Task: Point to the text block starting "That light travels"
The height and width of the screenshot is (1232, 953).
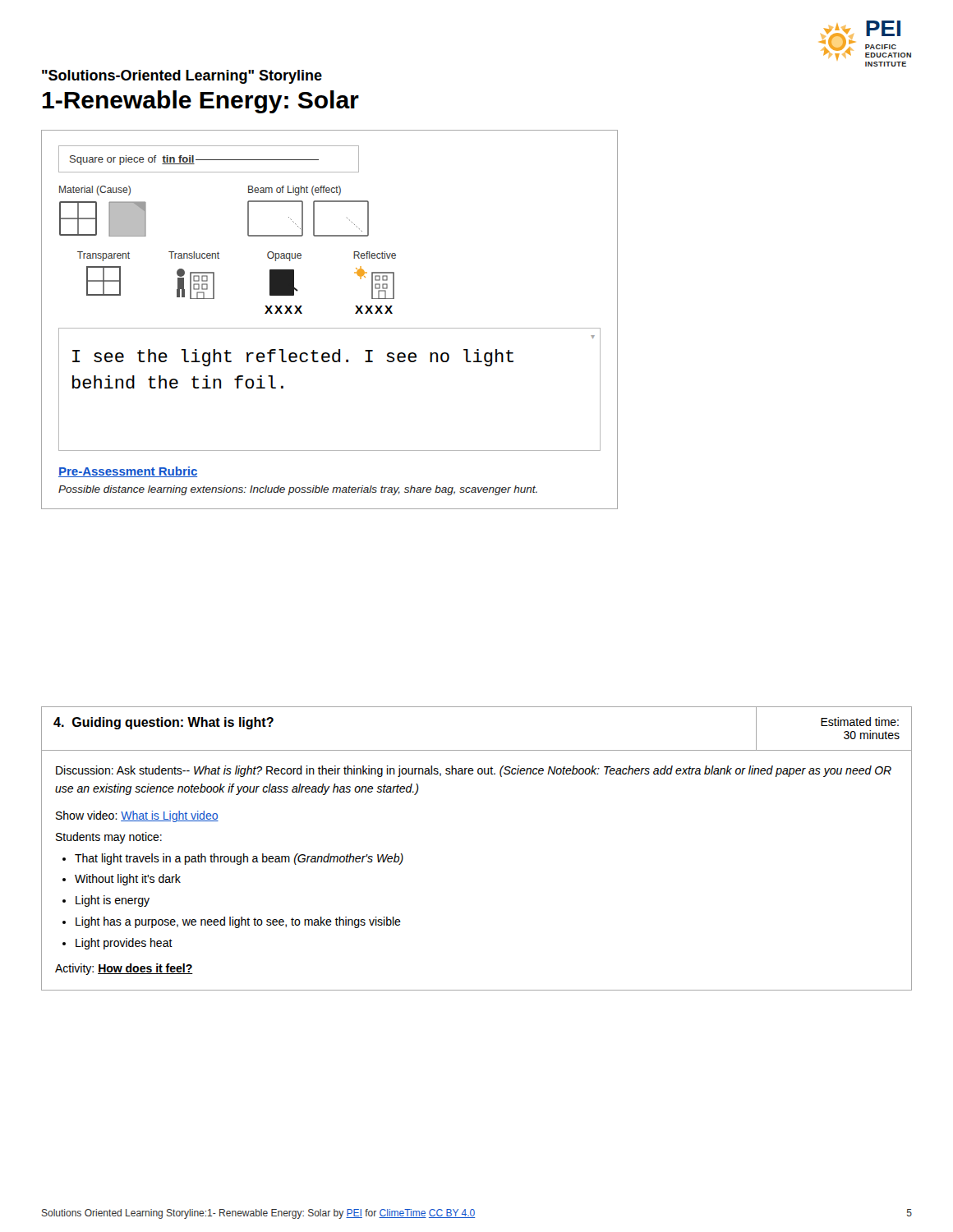Action: [239, 859]
